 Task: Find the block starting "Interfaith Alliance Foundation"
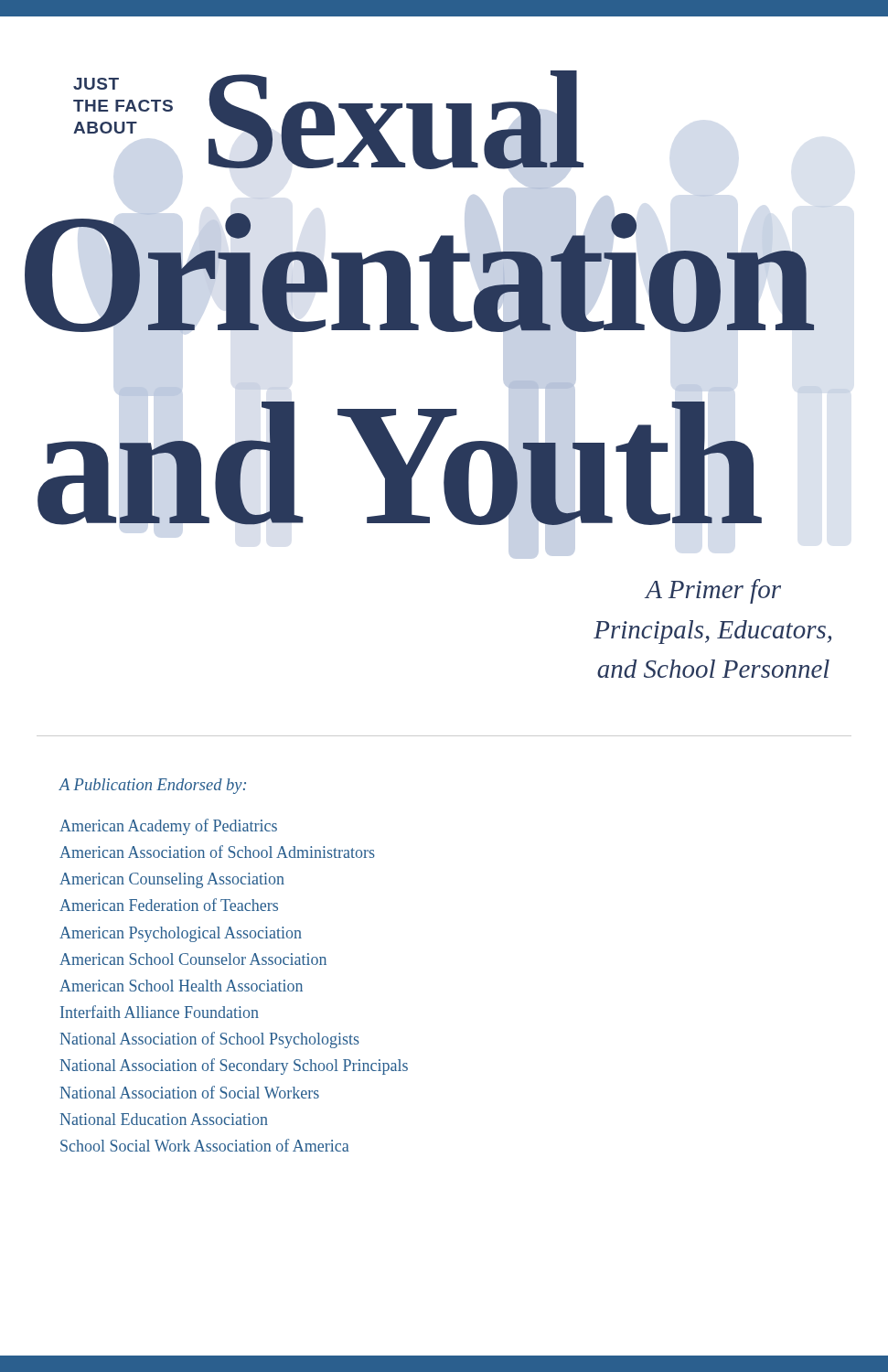click(x=159, y=1013)
